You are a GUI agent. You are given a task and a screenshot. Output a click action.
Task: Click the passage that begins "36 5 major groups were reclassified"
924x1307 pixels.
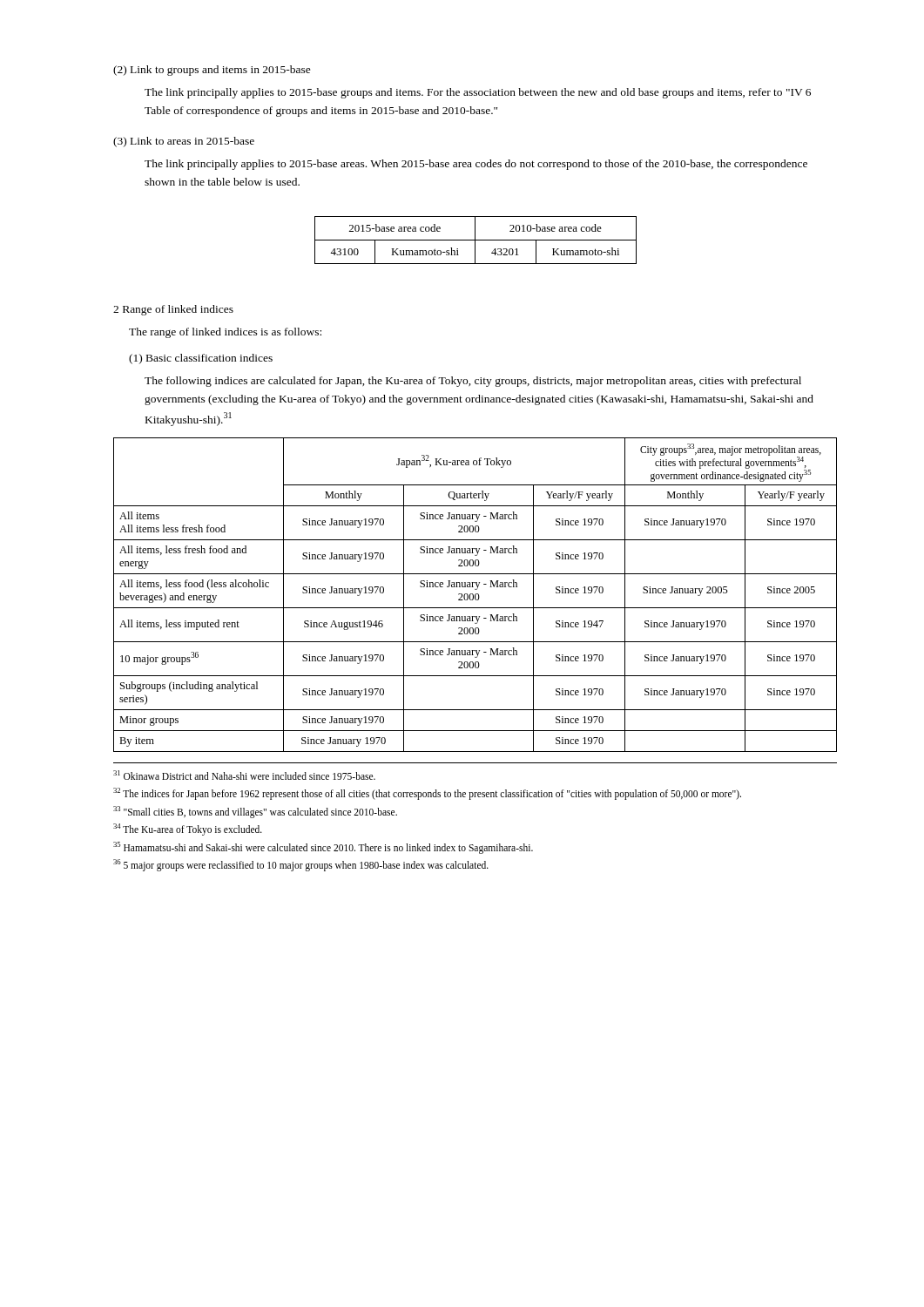point(301,864)
